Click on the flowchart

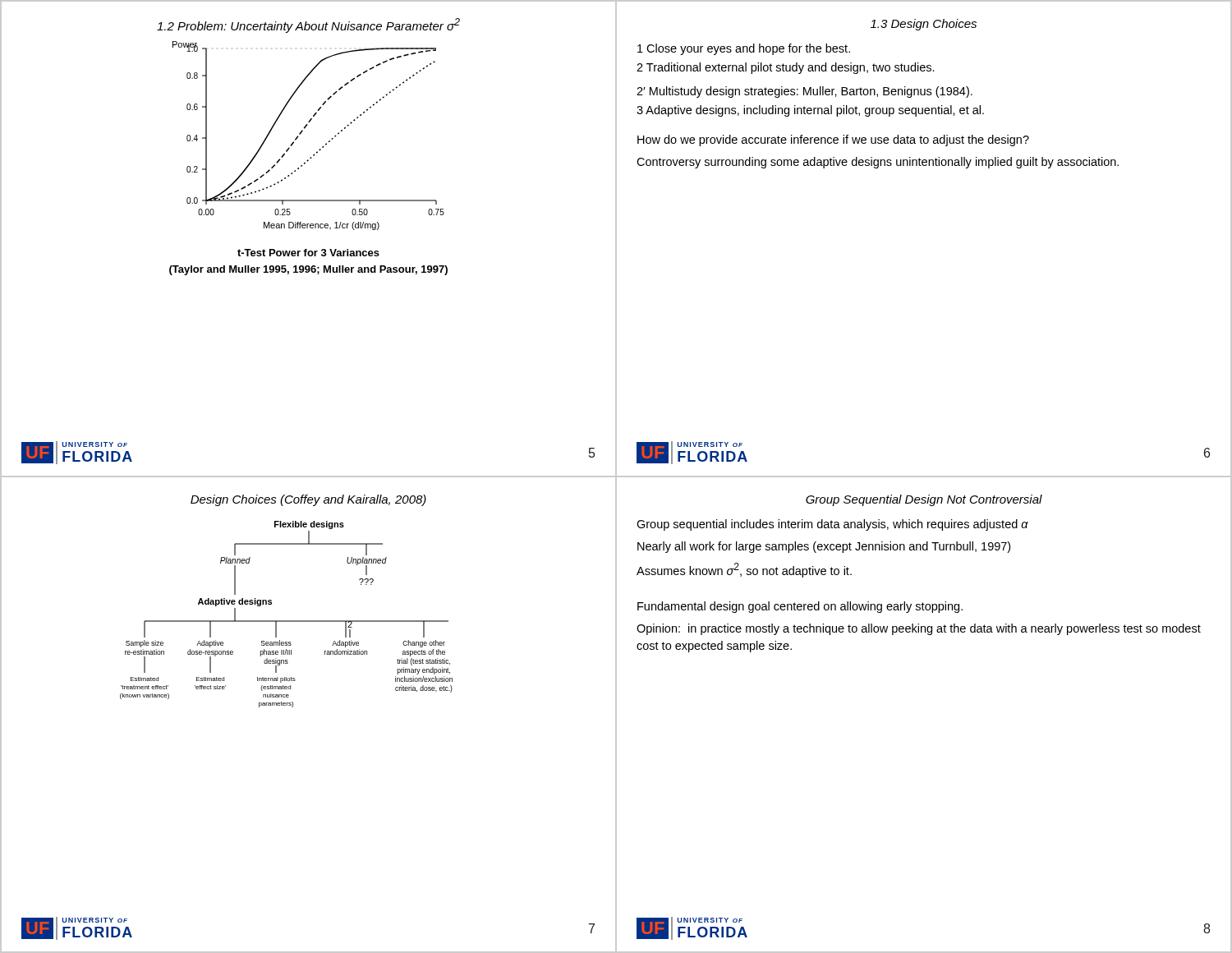(308, 726)
